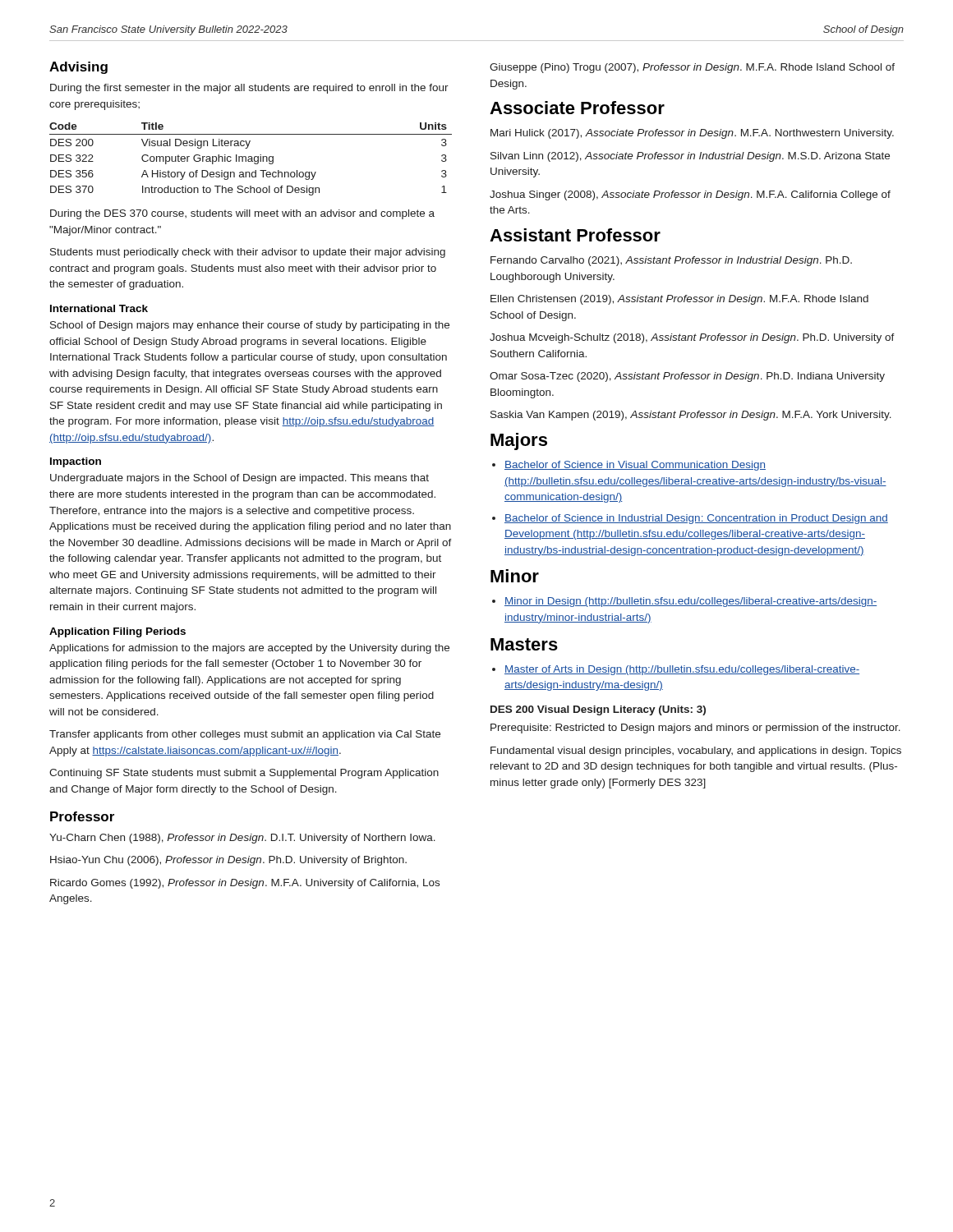The width and height of the screenshot is (953, 1232).
Task: Navigate to the region starting "Joshua Mcveigh-Schultz (2018), Assistant Professor"
Action: [697, 346]
